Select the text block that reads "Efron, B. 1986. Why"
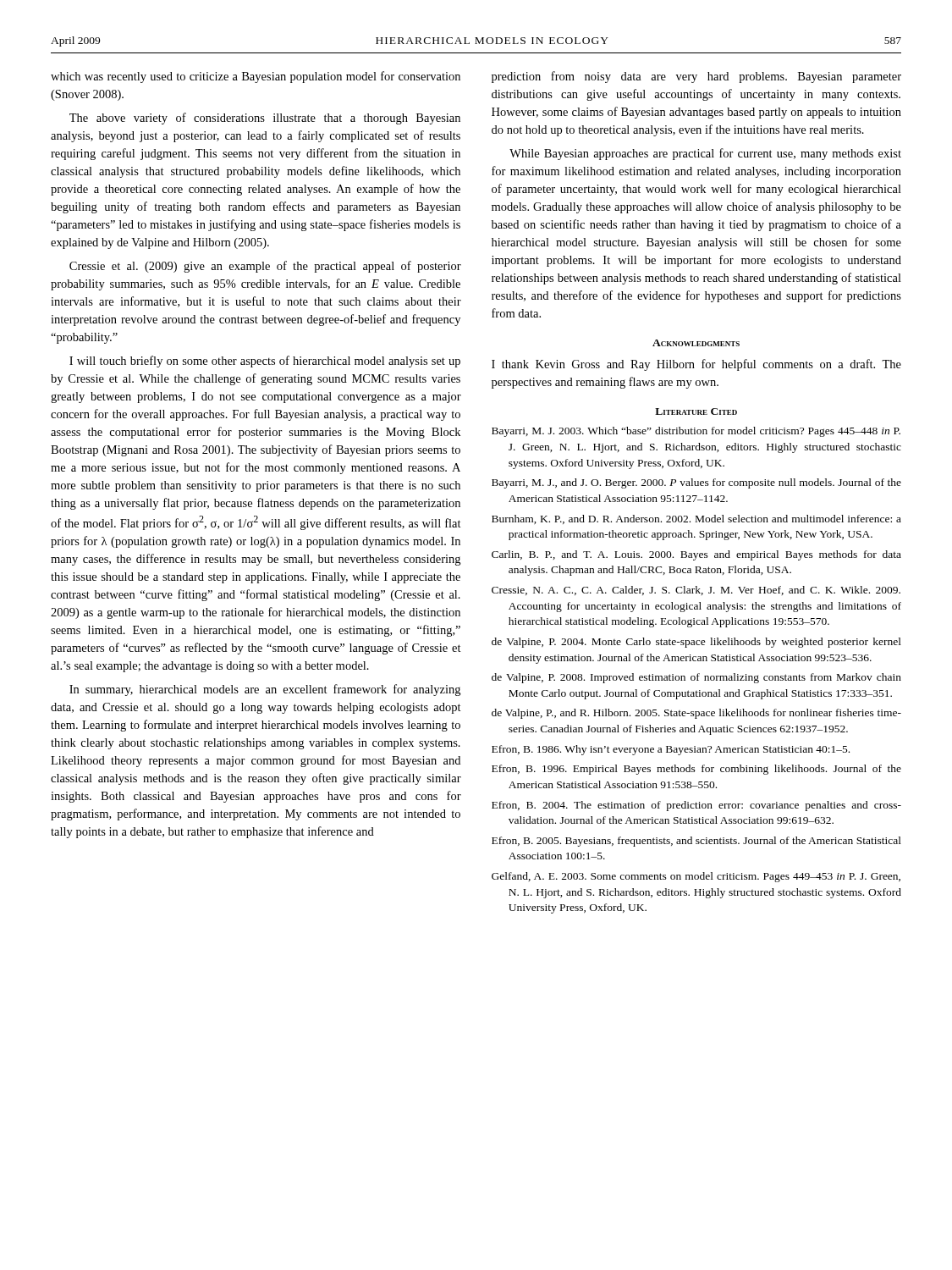 pos(696,749)
